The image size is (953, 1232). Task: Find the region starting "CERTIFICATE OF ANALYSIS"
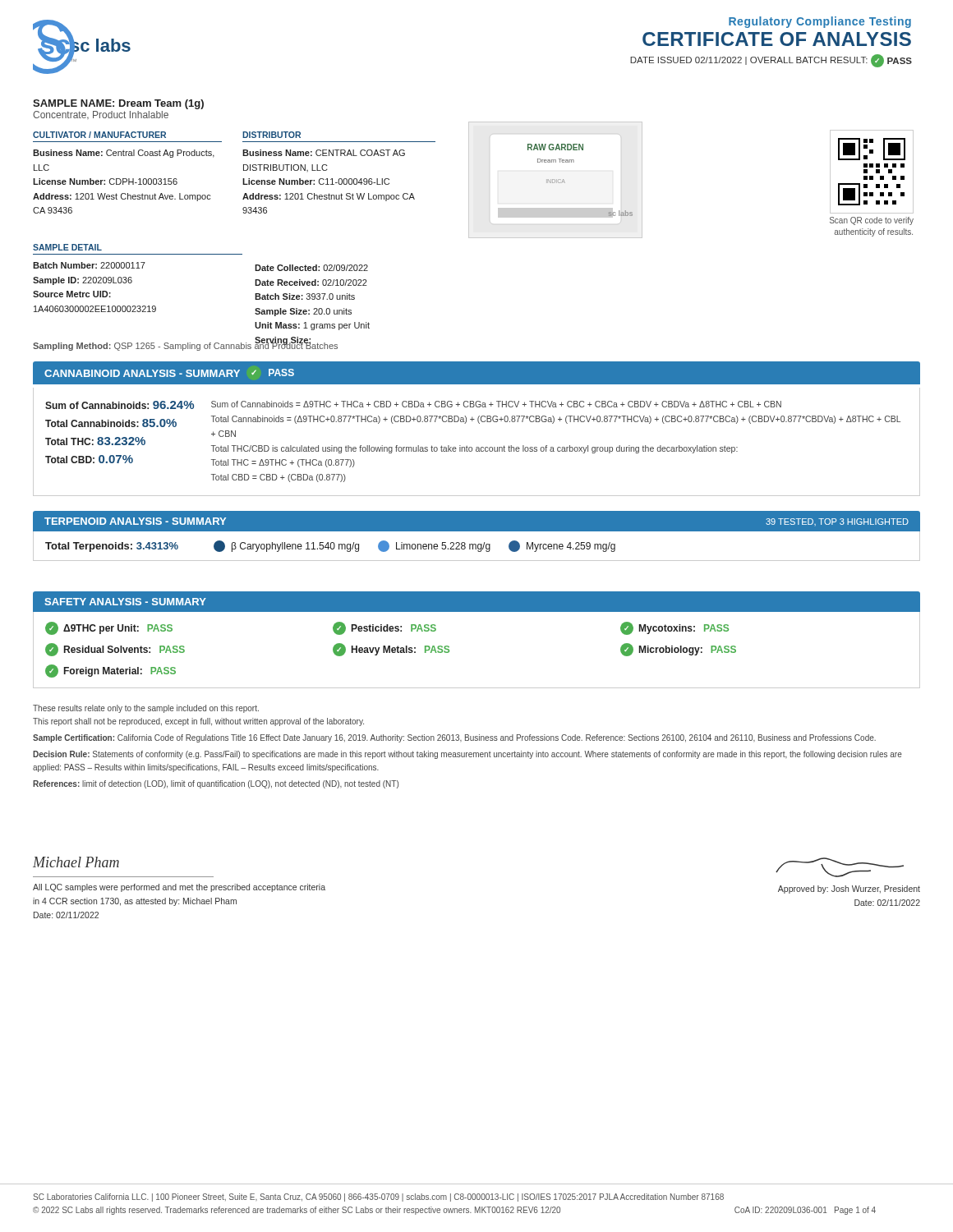click(x=777, y=39)
